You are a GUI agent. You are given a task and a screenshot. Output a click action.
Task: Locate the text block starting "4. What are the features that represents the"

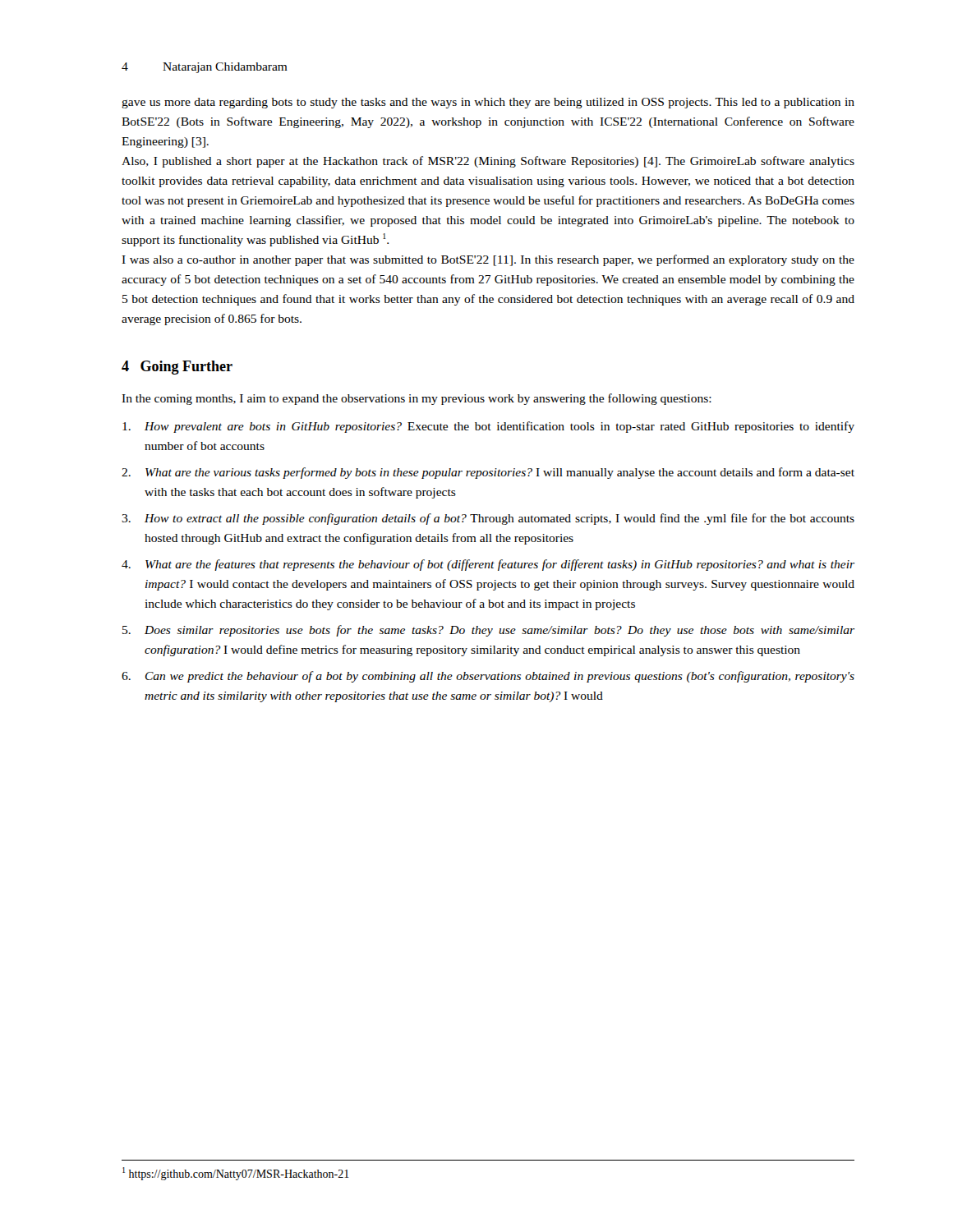[x=488, y=584]
